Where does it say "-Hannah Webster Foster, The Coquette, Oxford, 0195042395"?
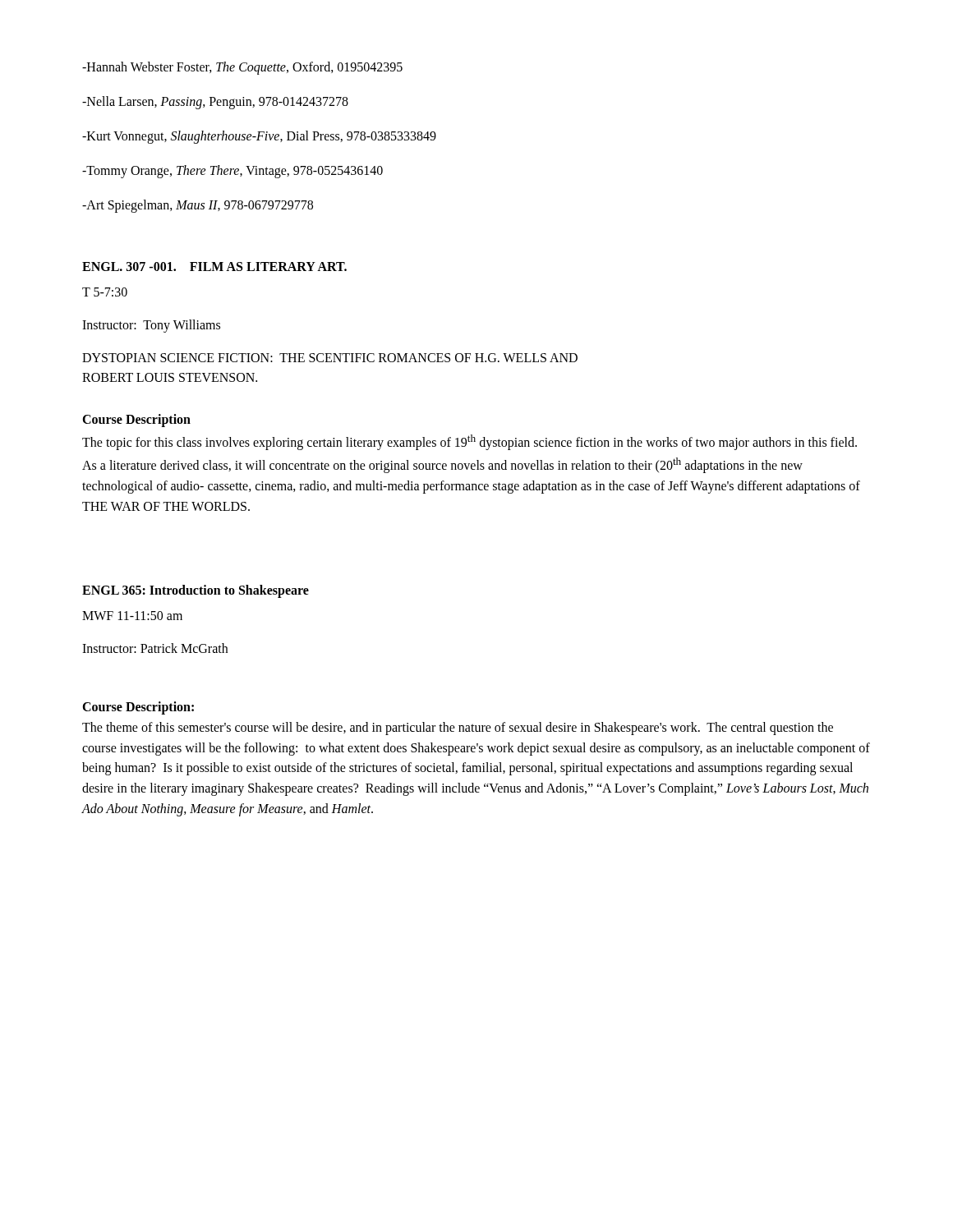The image size is (953, 1232). (x=242, y=67)
